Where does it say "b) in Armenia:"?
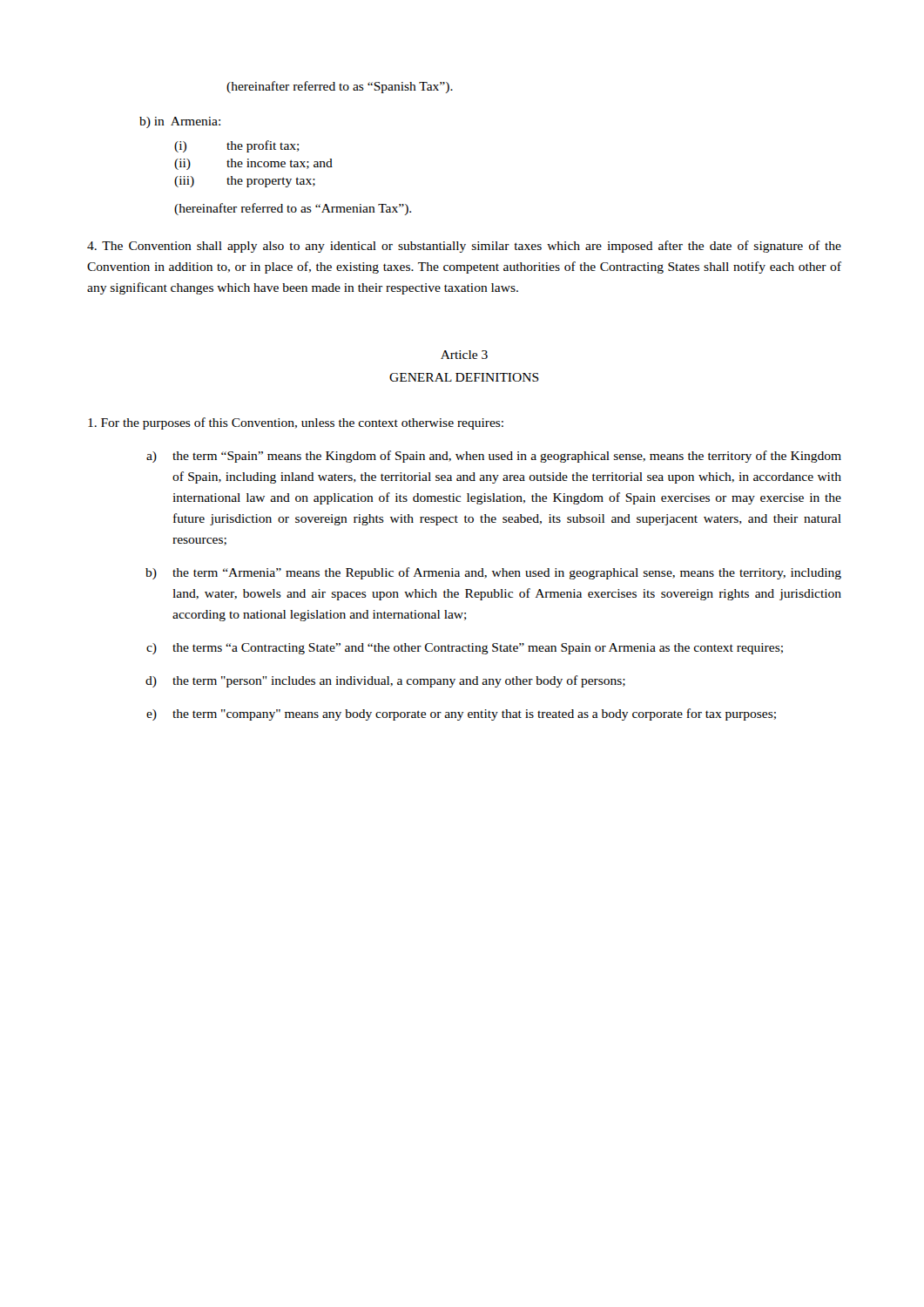The width and height of the screenshot is (924, 1307). [x=180, y=121]
